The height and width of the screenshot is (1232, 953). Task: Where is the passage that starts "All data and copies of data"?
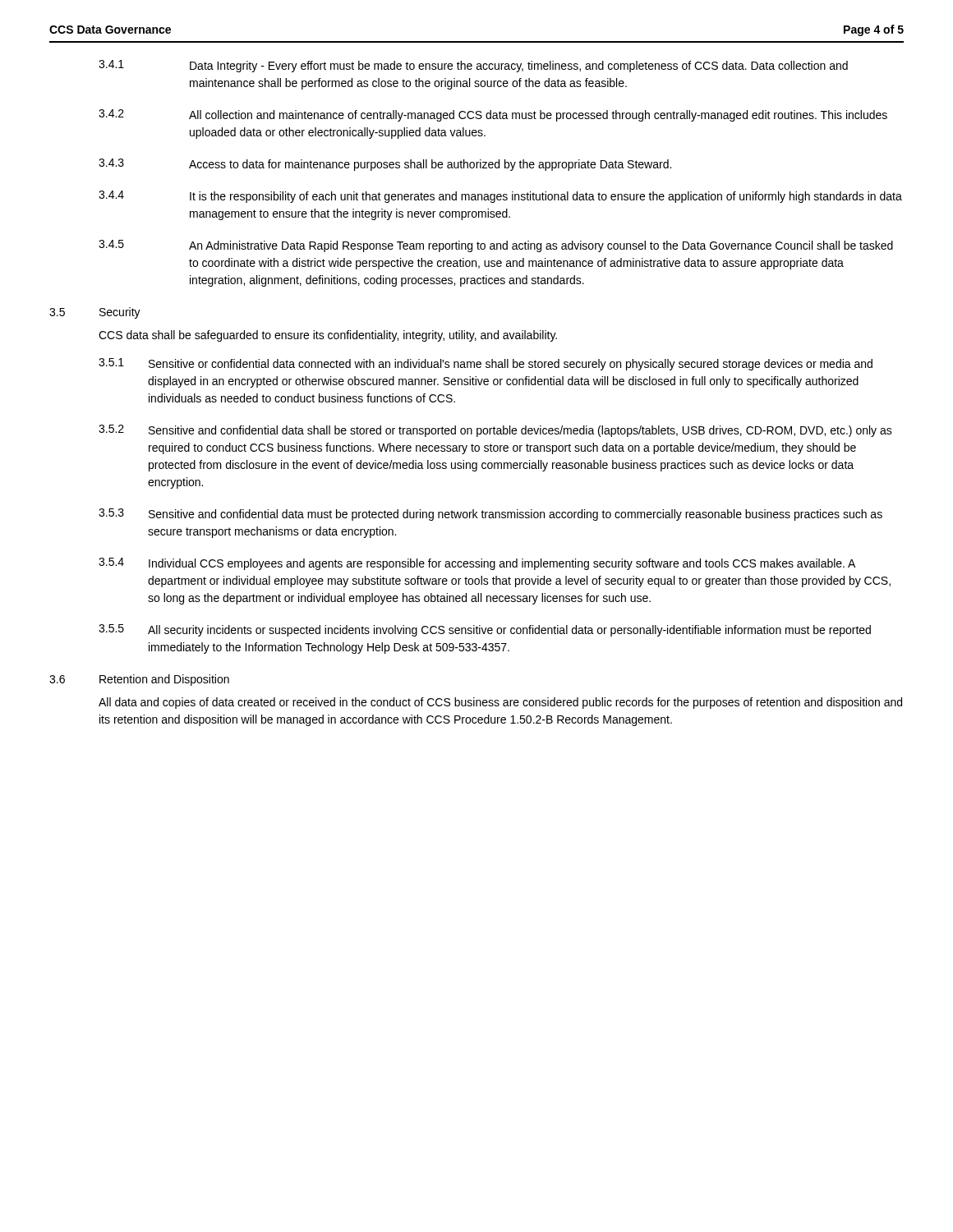[501, 711]
